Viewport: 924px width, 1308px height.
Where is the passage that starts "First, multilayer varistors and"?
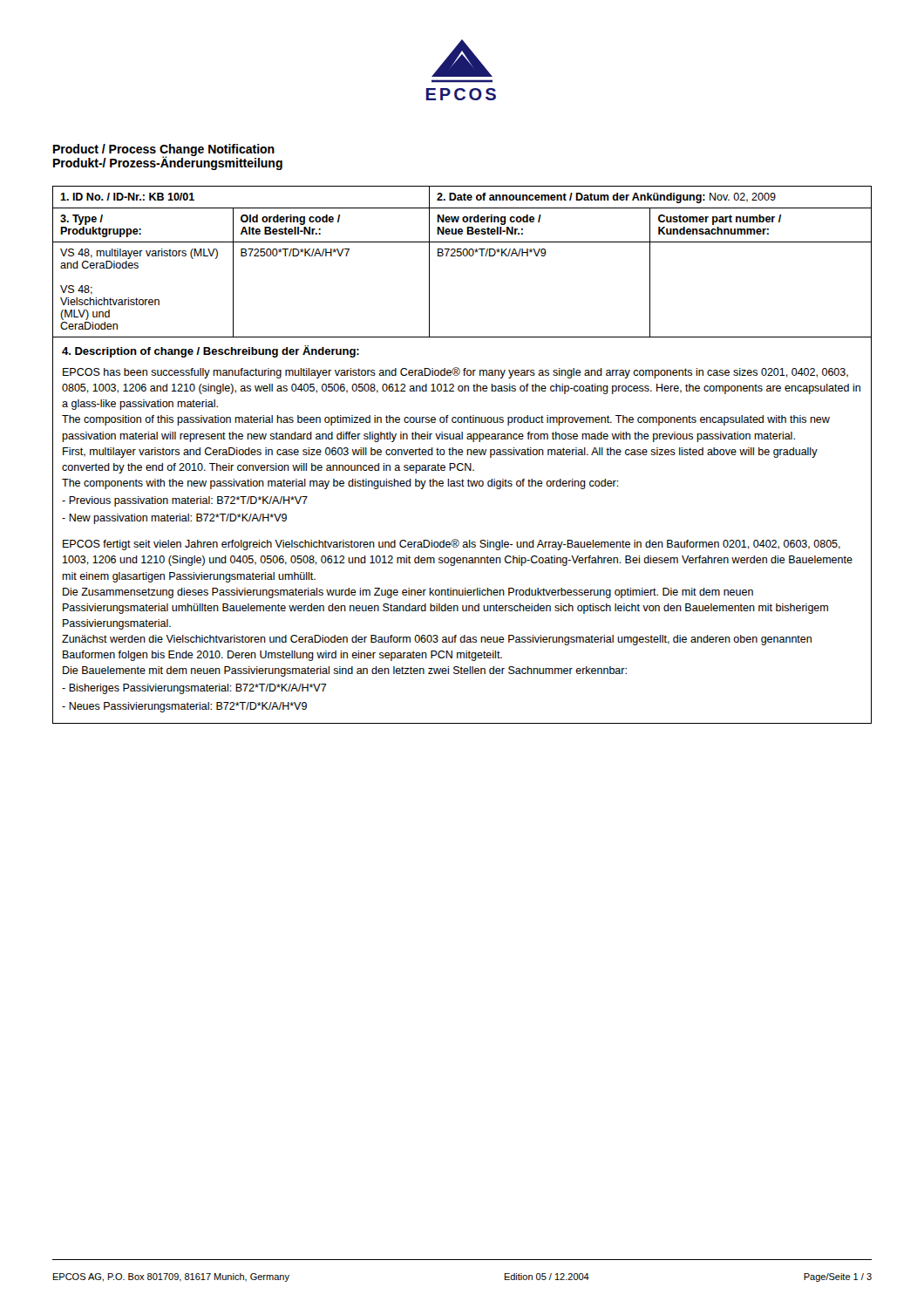click(462, 459)
